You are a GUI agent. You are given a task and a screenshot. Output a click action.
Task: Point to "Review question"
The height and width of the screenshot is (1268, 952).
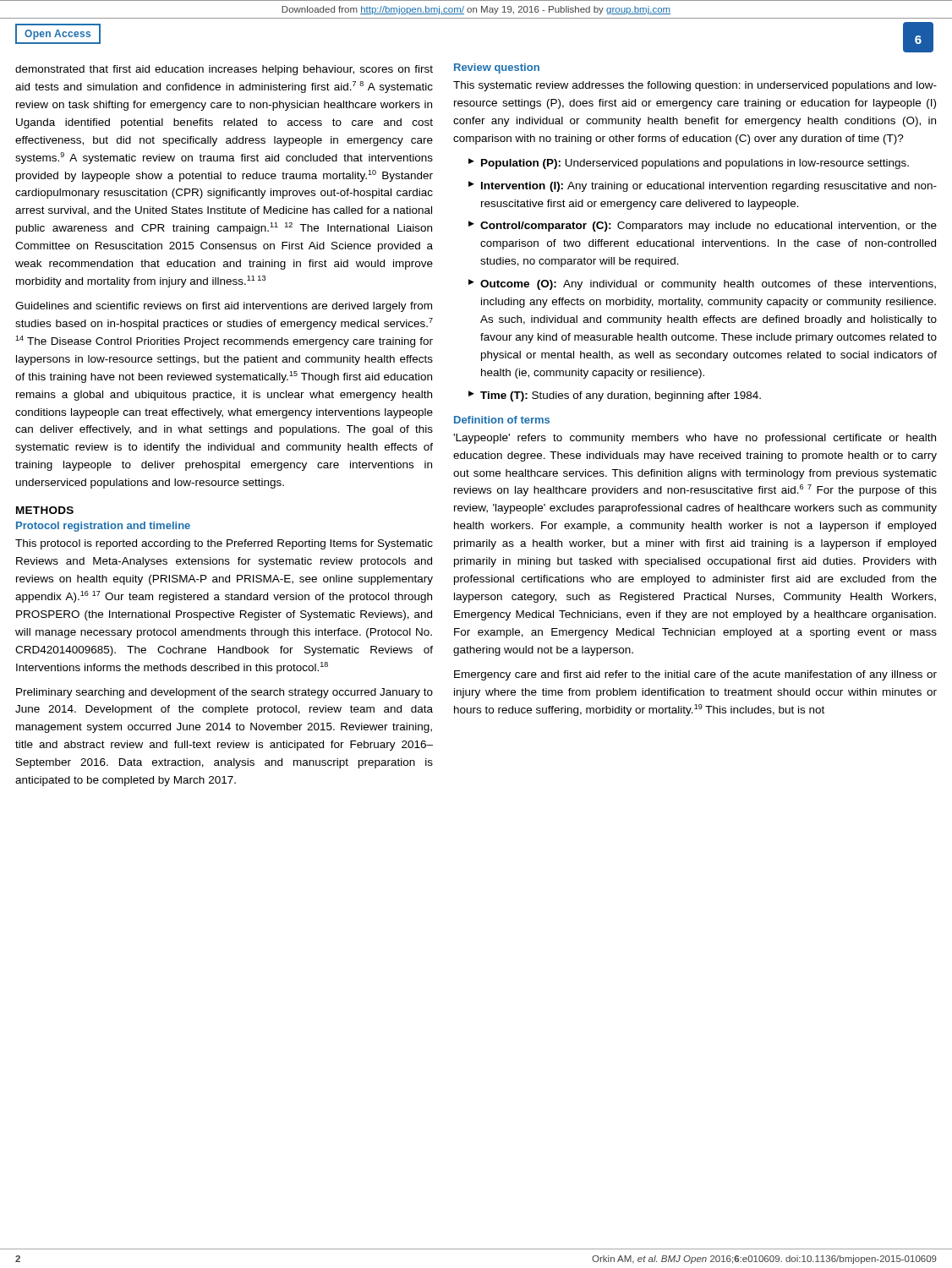[497, 67]
